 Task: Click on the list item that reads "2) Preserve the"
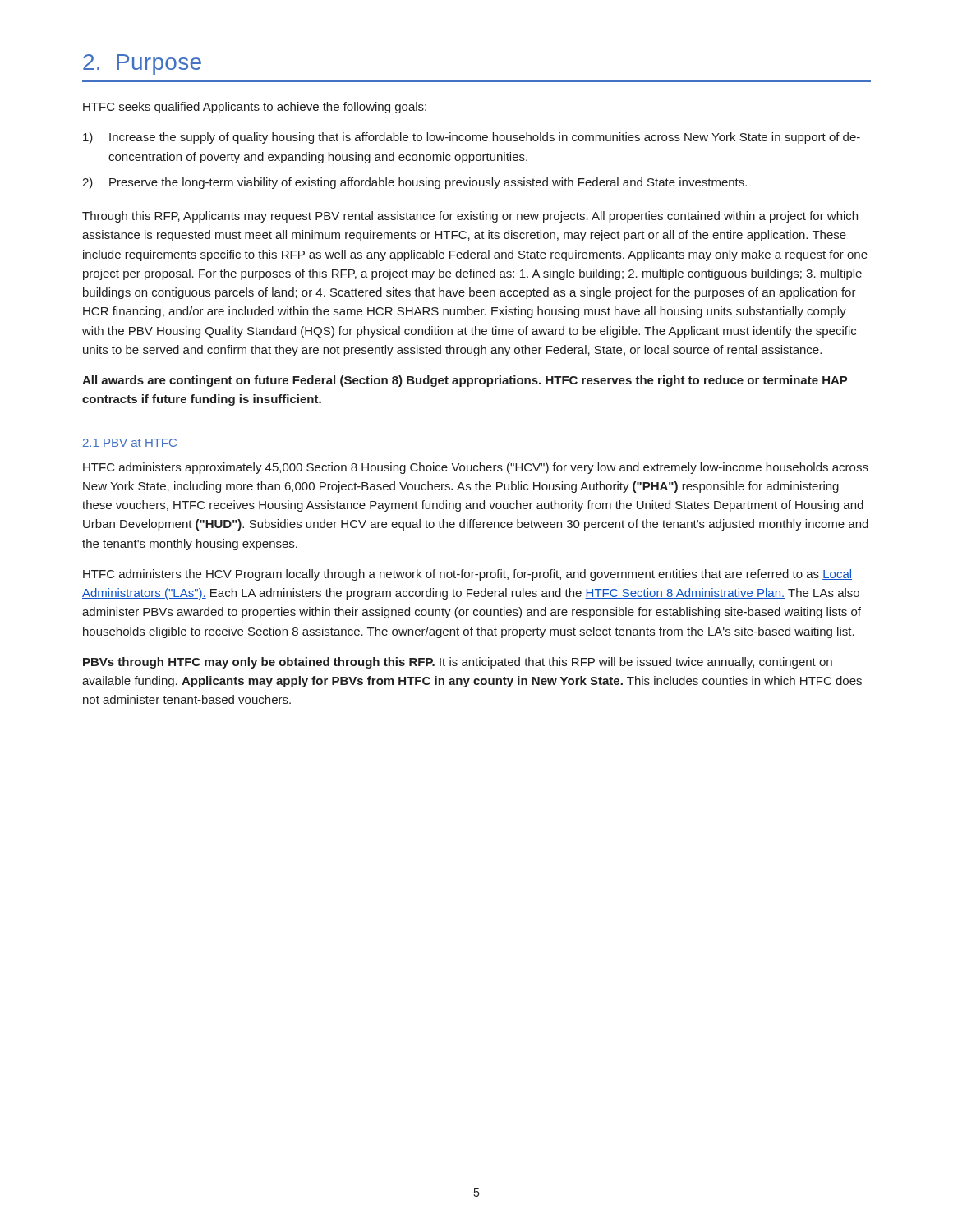click(x=476, y=182)
